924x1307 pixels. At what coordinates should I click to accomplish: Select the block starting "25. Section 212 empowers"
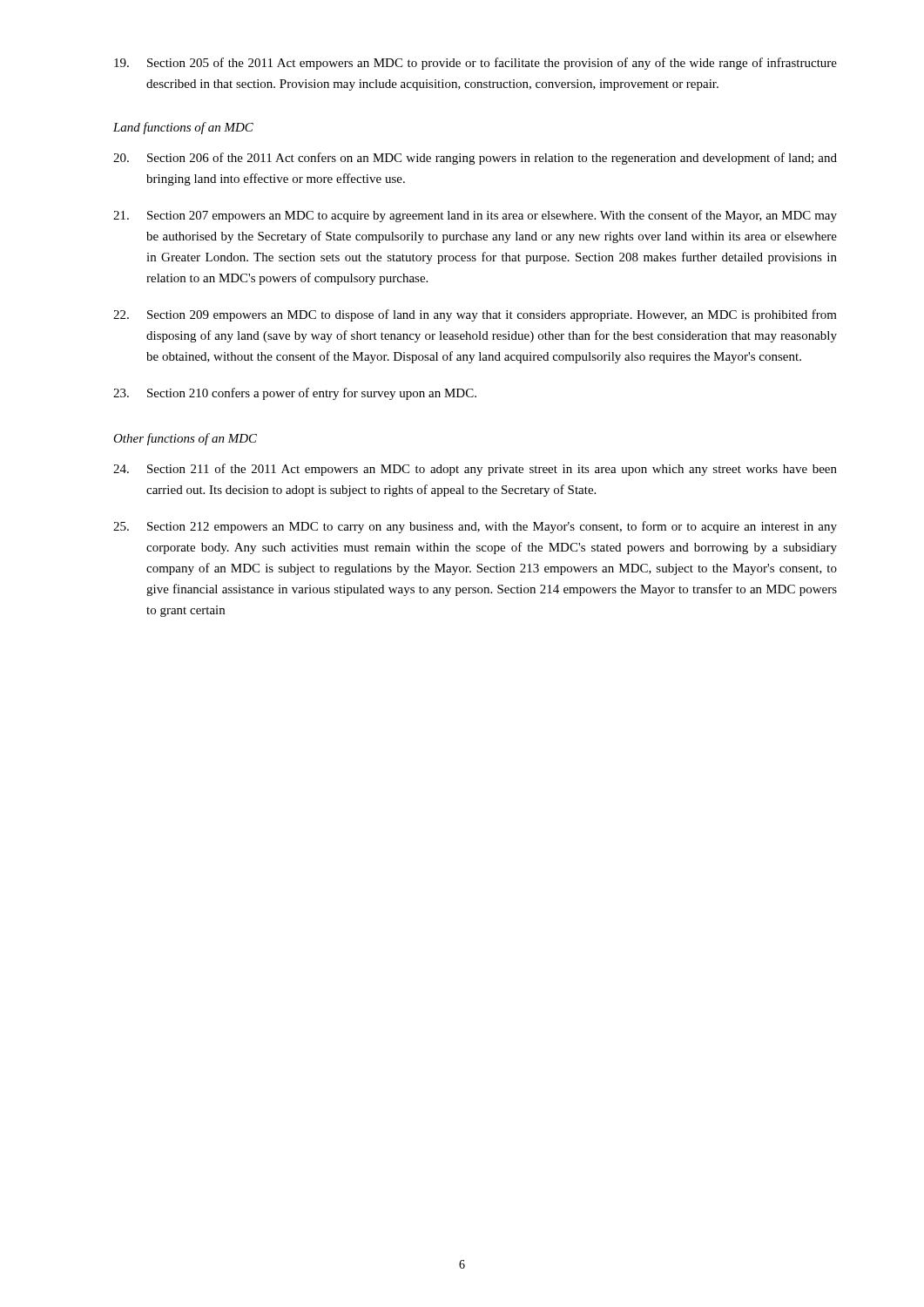pos(475,568)
